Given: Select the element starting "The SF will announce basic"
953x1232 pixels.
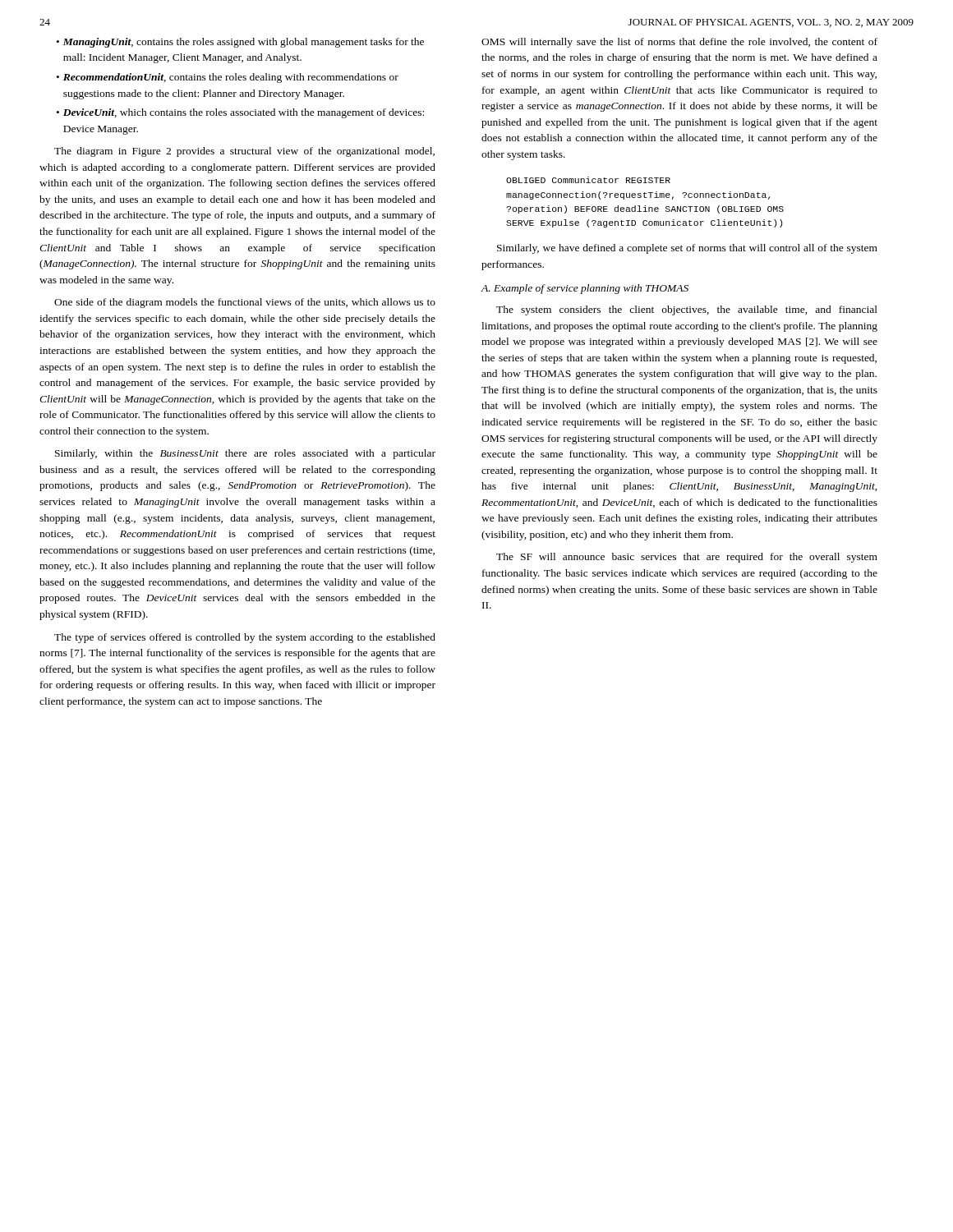Looking at the screenshot, I should pos(679,581).
